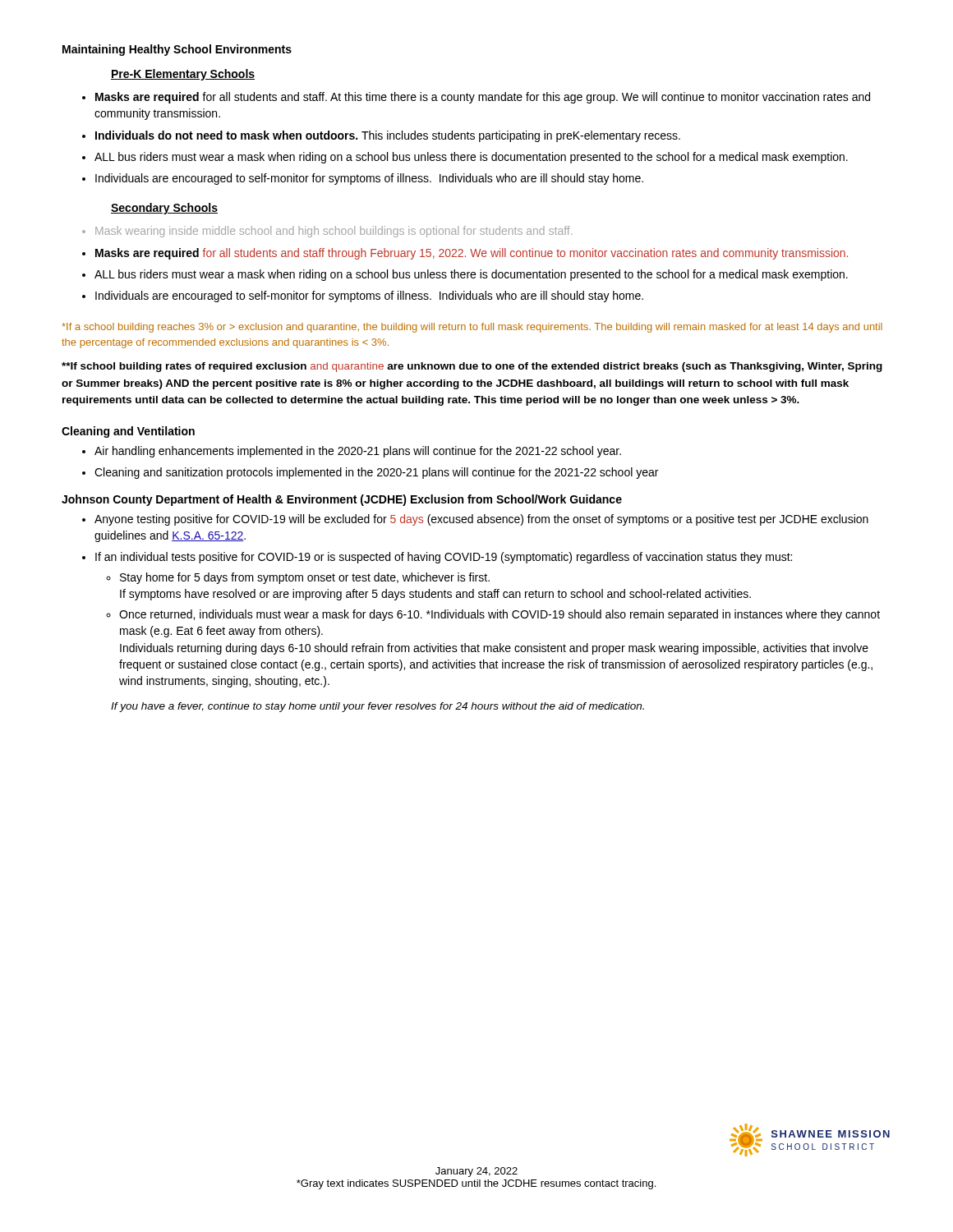Viewport: 953px width, 1232px height.
Task: Where is the passage that starts "If an individual tests positive"?
Action: click(x=493, y=619)
